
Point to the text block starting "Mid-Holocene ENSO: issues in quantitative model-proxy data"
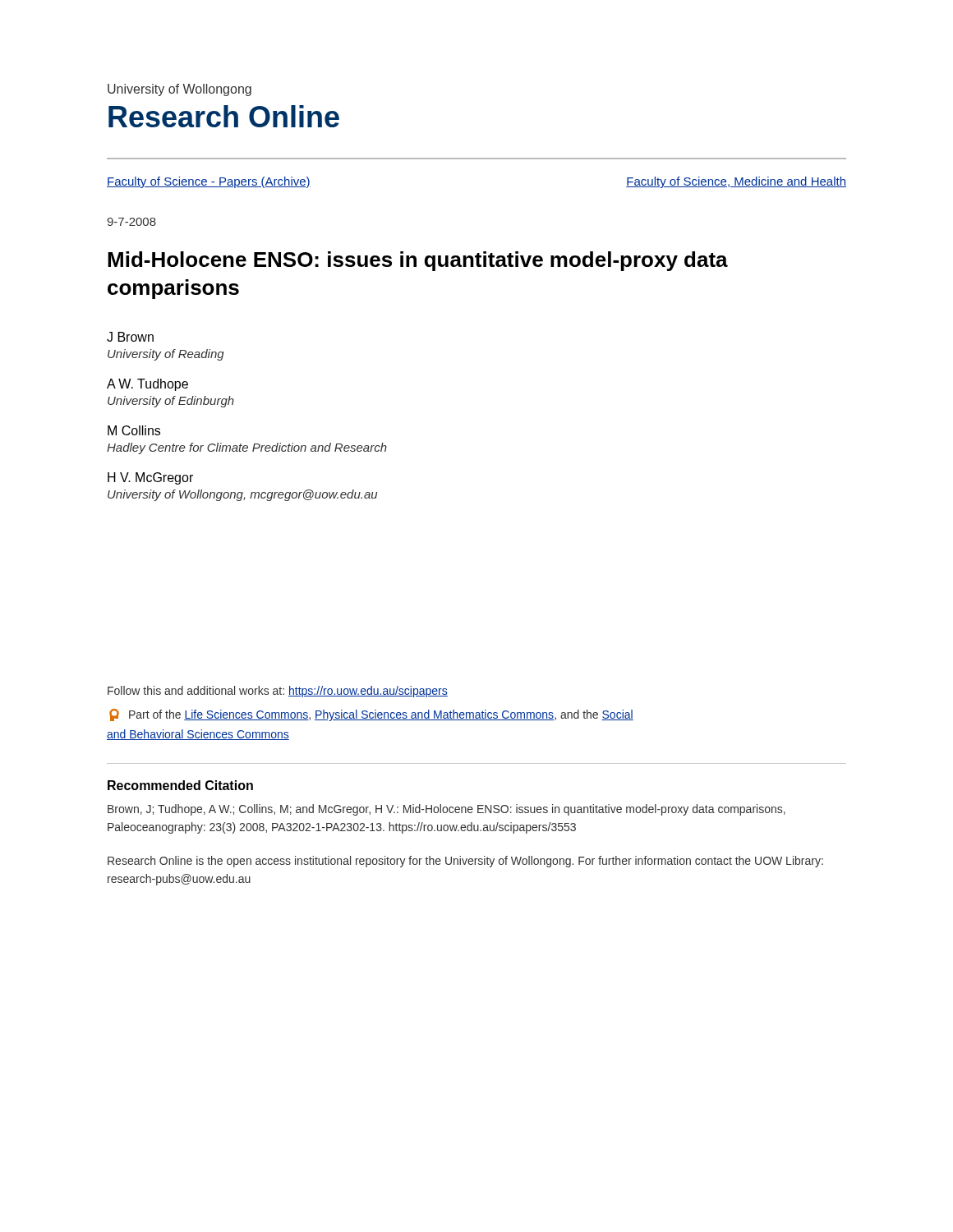pyautogui.click(x=417, y=273)
